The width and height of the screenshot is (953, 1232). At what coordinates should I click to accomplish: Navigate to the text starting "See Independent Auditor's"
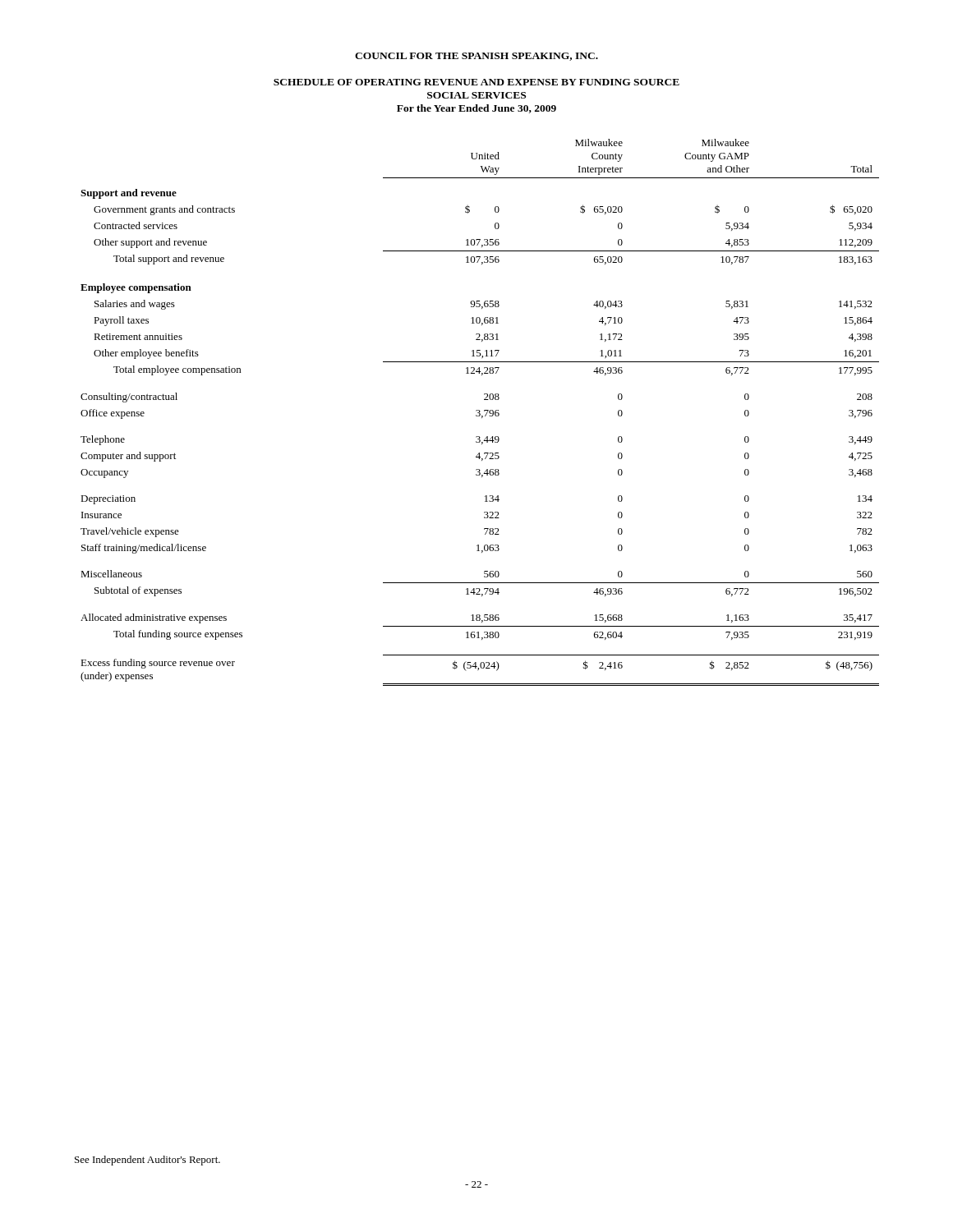(x=147, y=1159)
